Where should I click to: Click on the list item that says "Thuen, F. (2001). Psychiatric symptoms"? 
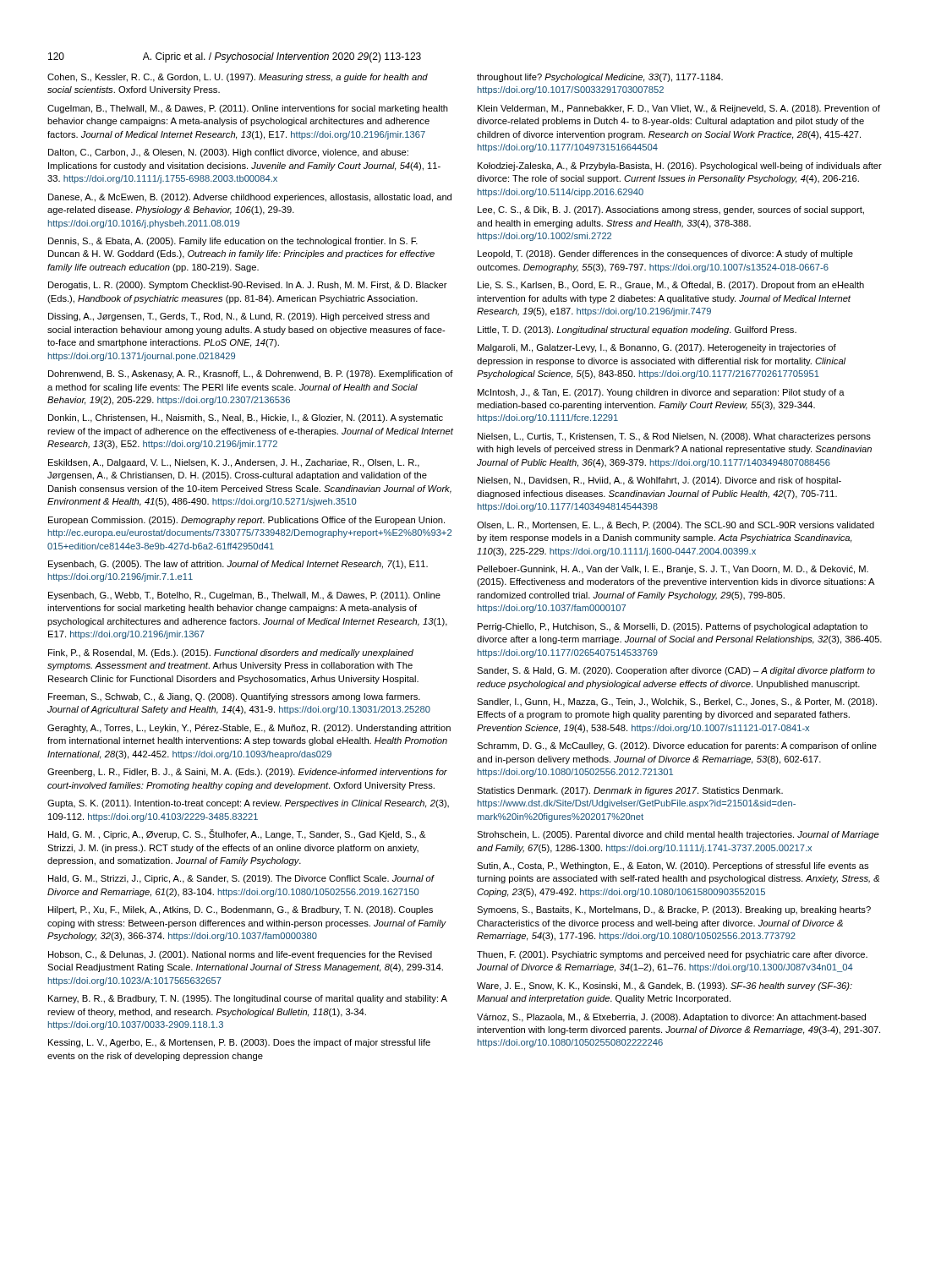tap(672, 961)
